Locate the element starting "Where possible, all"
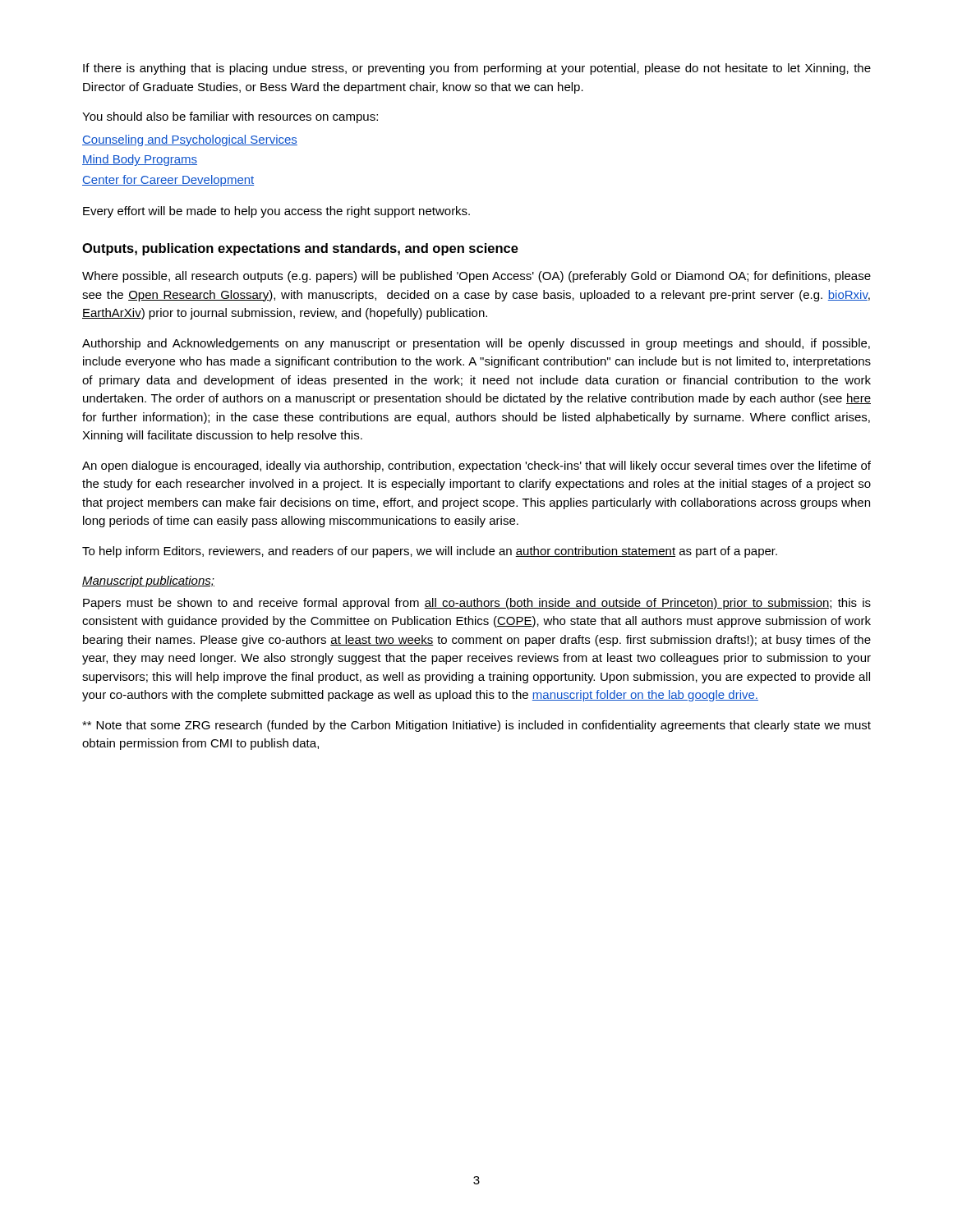The height and width of the screenshot is (1232, 953). click(x=476, y=295)
